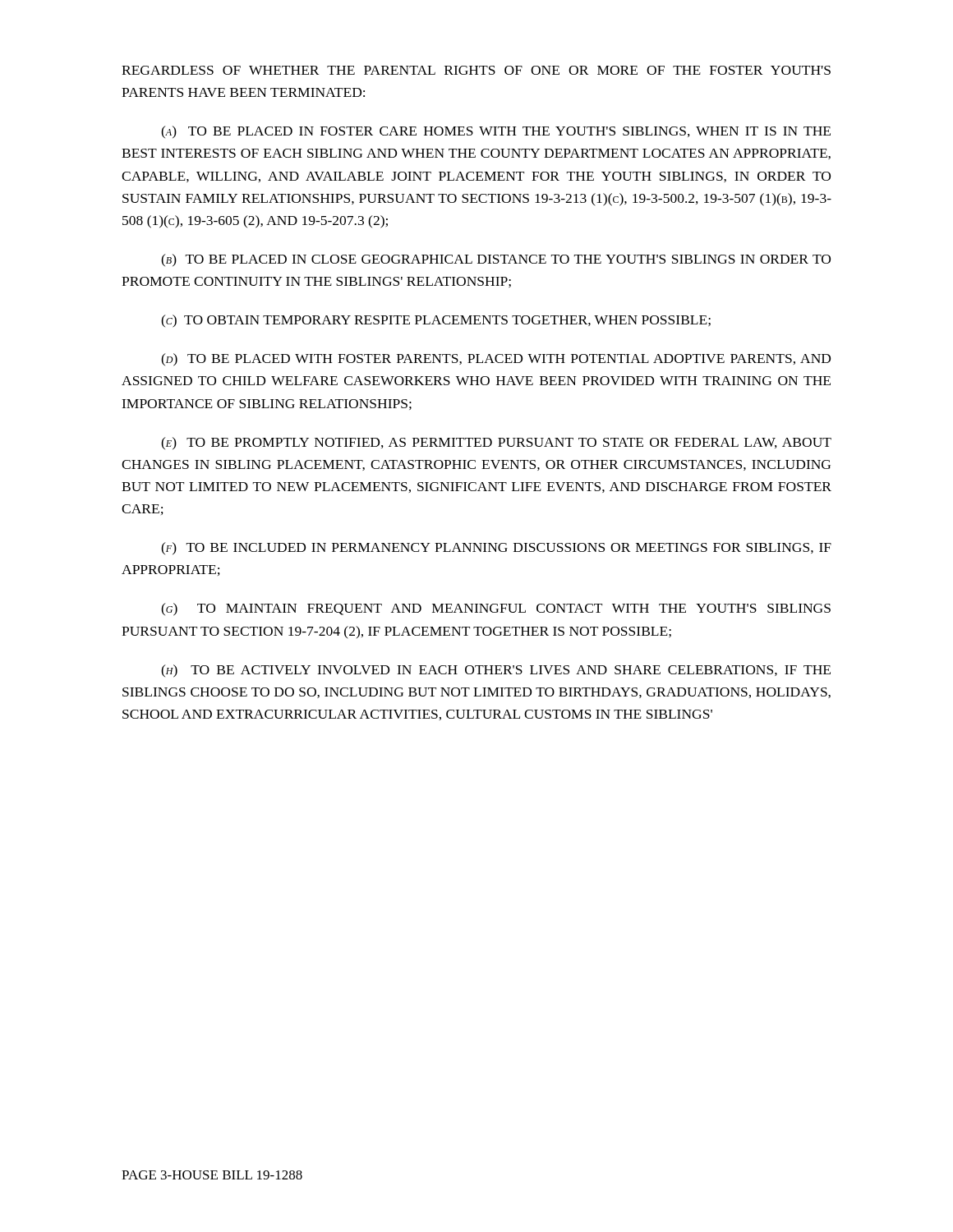Click on the list item that says "(f) TO BE INCLUDED IN PERMANENCY PLANNING DISCUSSIONS"

tap(476, 558)
